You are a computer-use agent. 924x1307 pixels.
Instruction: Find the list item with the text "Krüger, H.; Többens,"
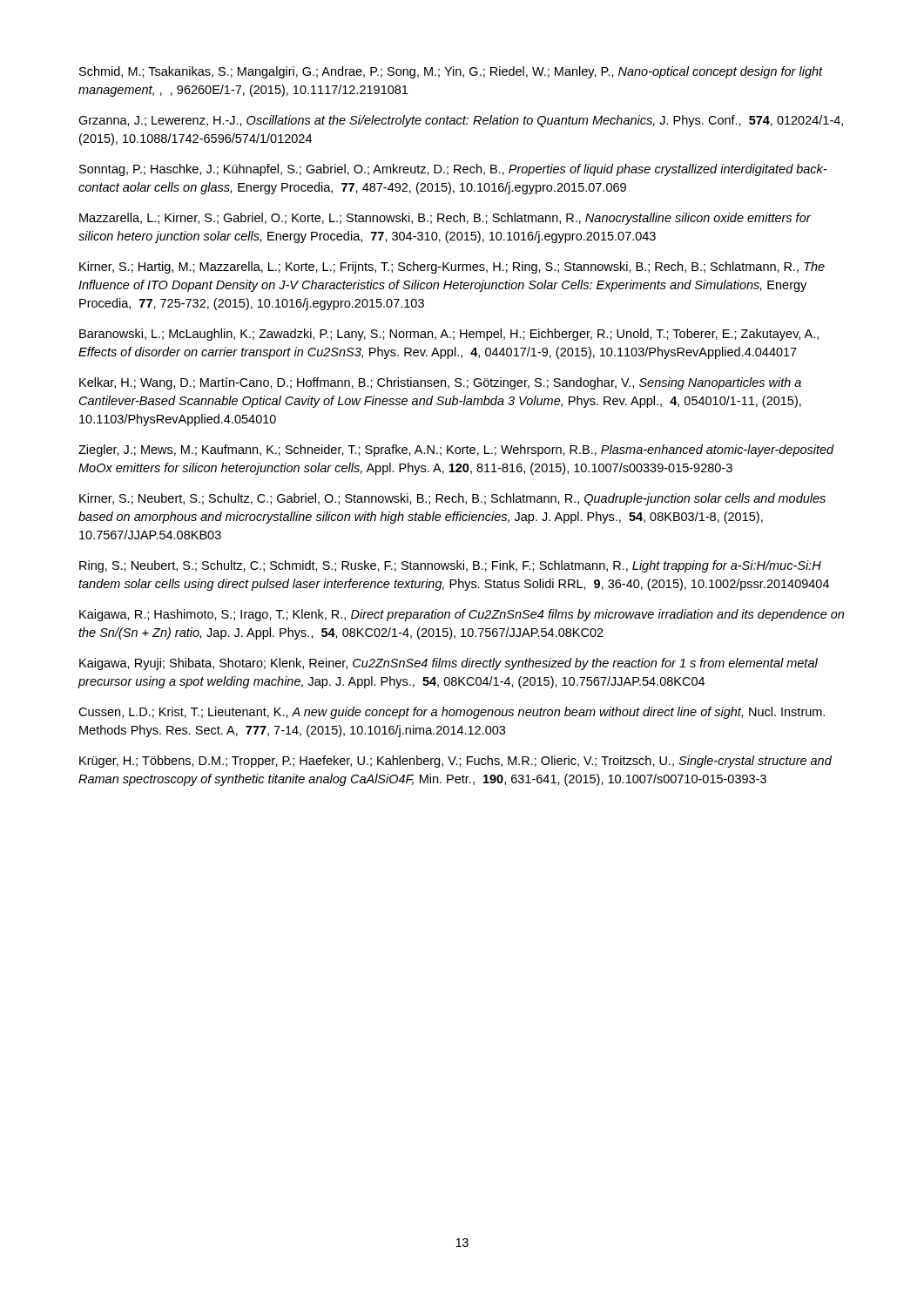click(x=462, y=771)
